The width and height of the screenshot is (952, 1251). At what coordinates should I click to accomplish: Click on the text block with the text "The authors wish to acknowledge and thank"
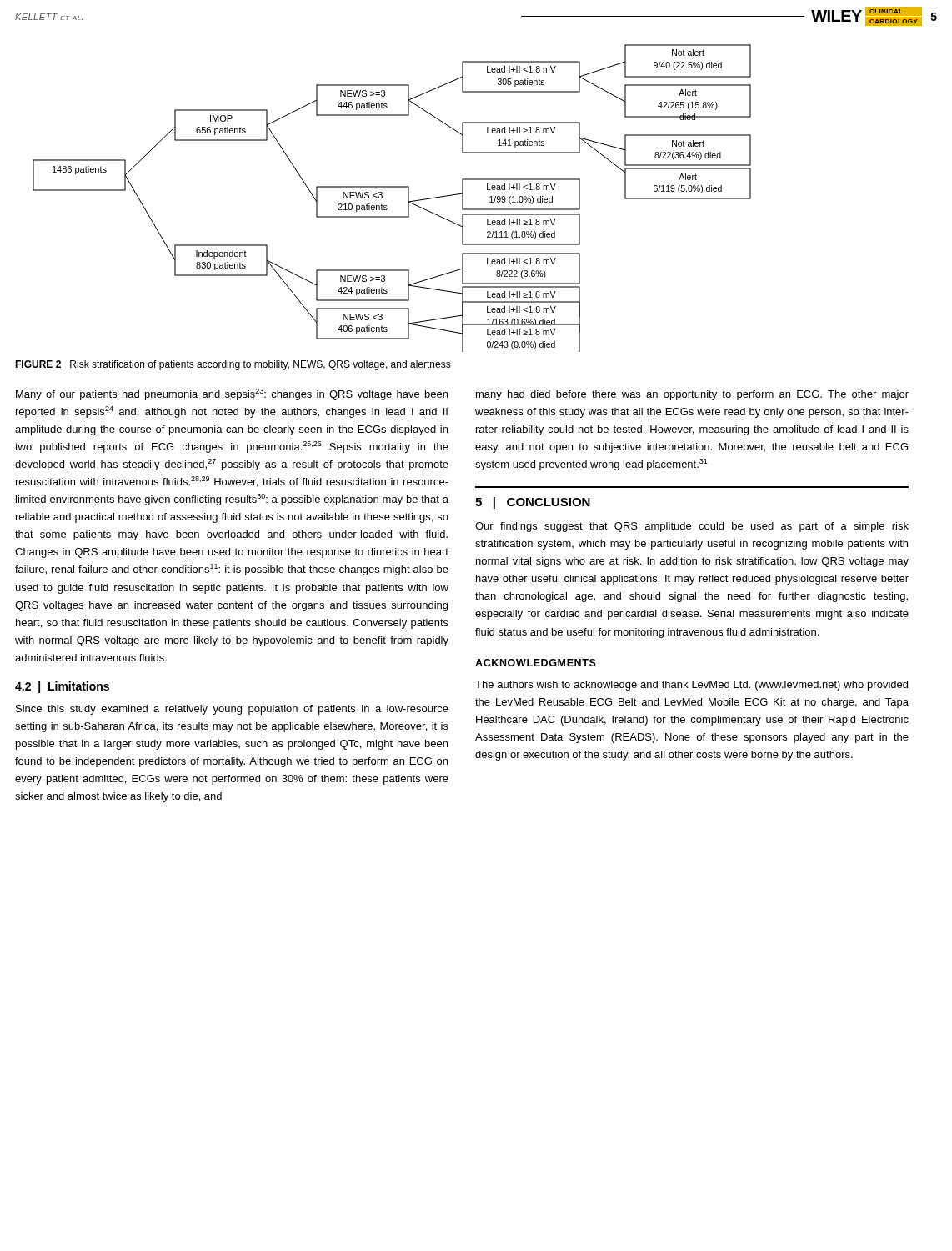point(692,719)
